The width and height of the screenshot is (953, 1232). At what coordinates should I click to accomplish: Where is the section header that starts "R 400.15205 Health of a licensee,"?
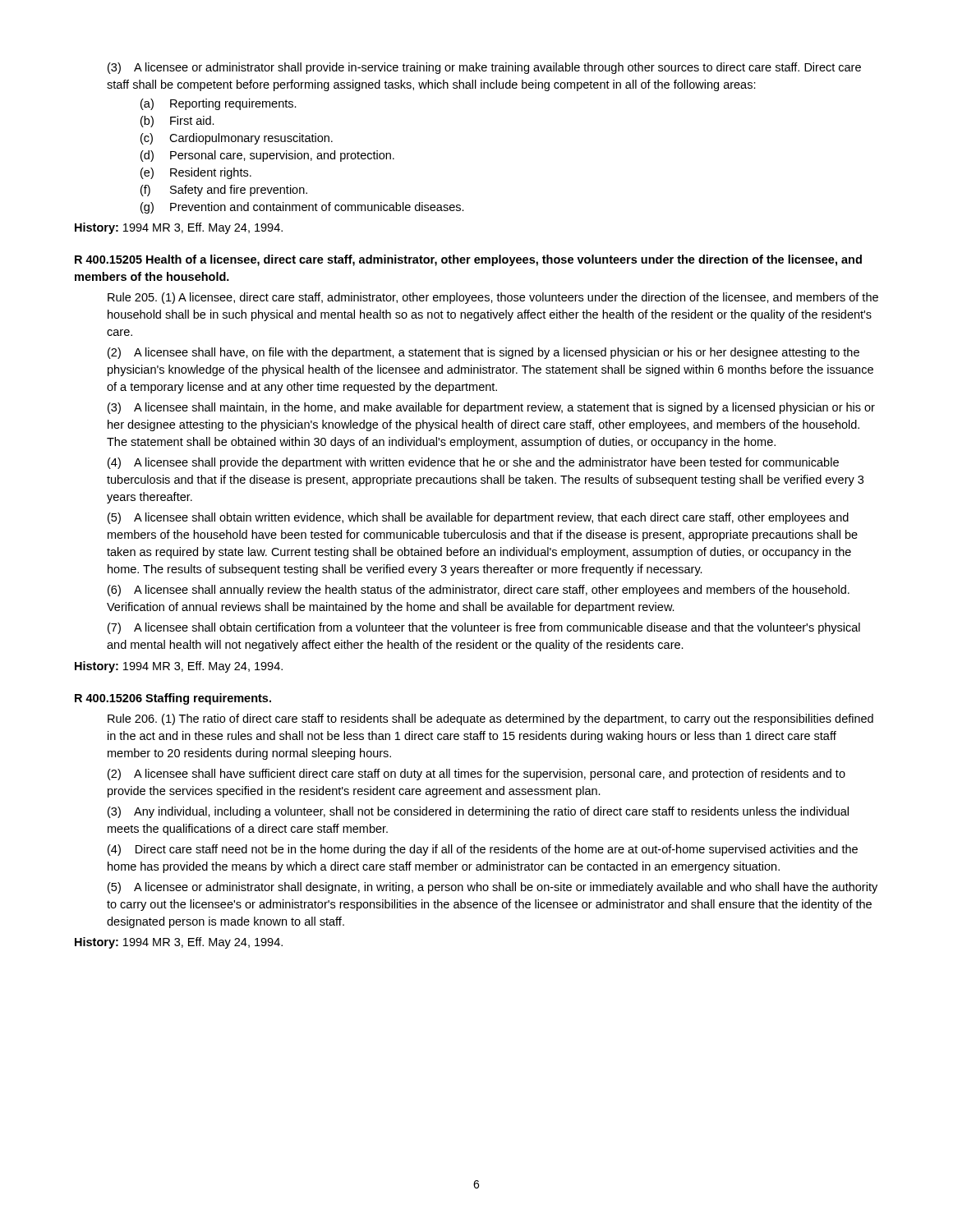pos(476,269)
